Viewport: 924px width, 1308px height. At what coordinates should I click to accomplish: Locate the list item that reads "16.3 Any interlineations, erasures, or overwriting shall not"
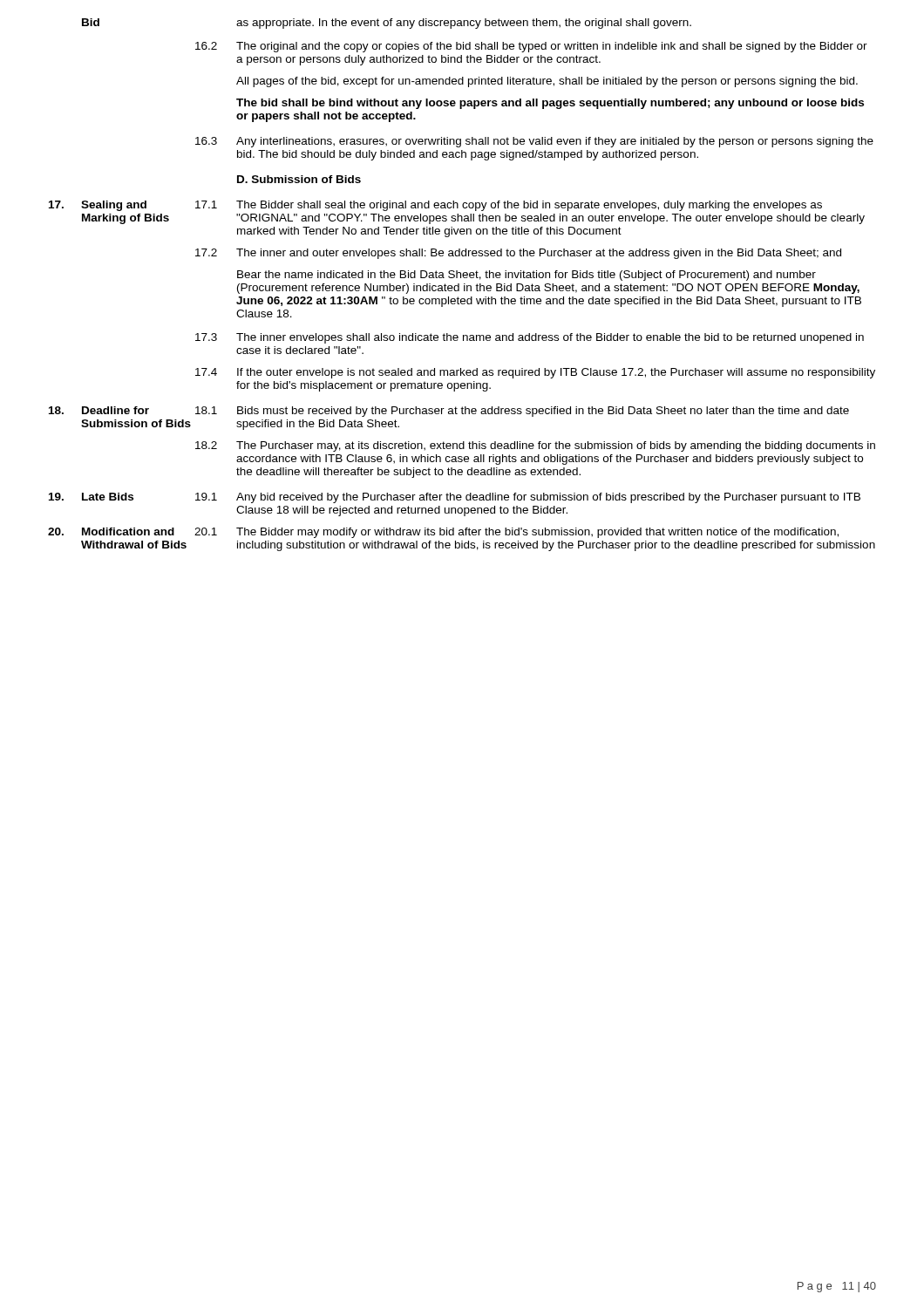(x=462, y=147)
